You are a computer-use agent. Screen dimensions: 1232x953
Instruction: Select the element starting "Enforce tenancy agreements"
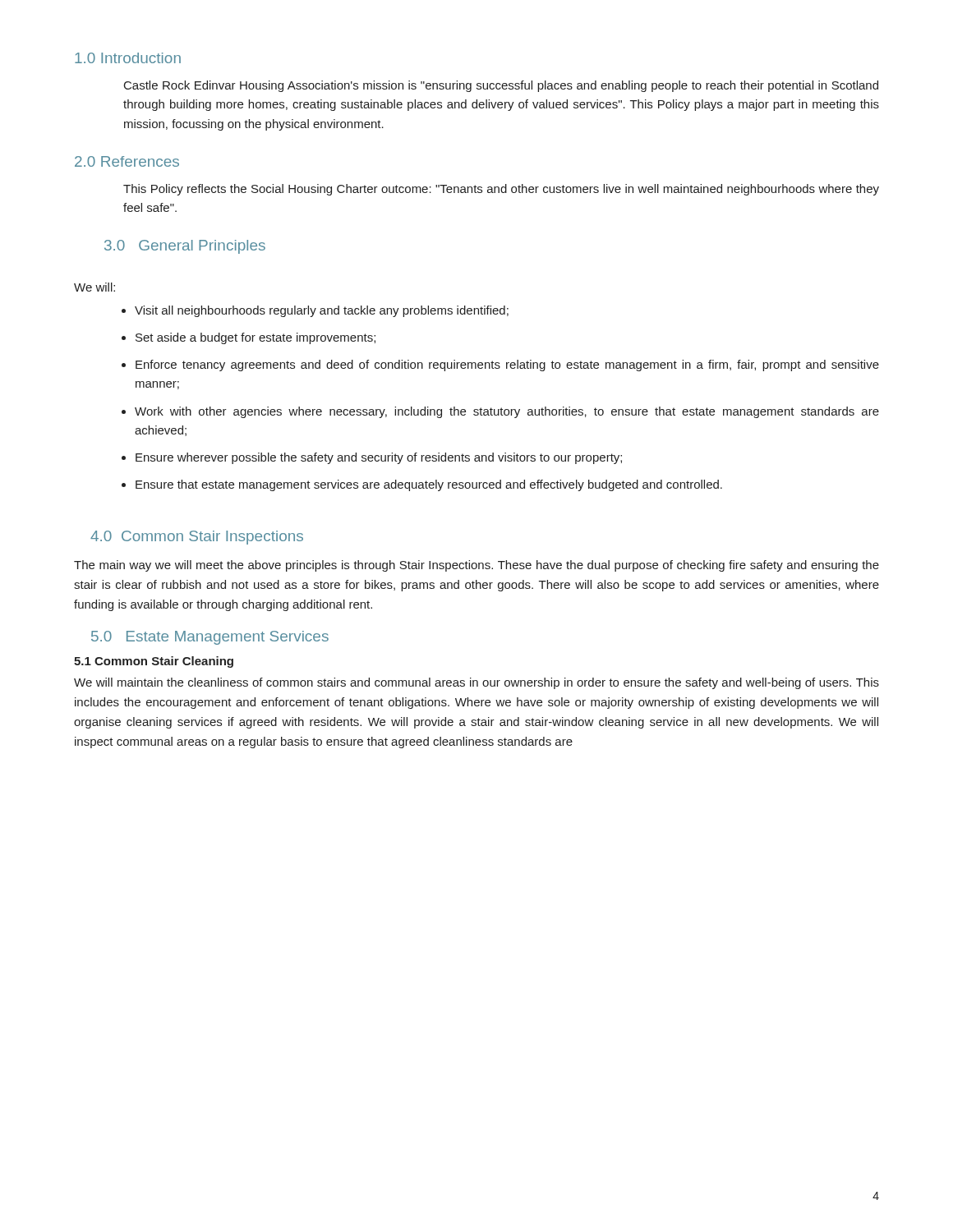click(x=507, y=374)
